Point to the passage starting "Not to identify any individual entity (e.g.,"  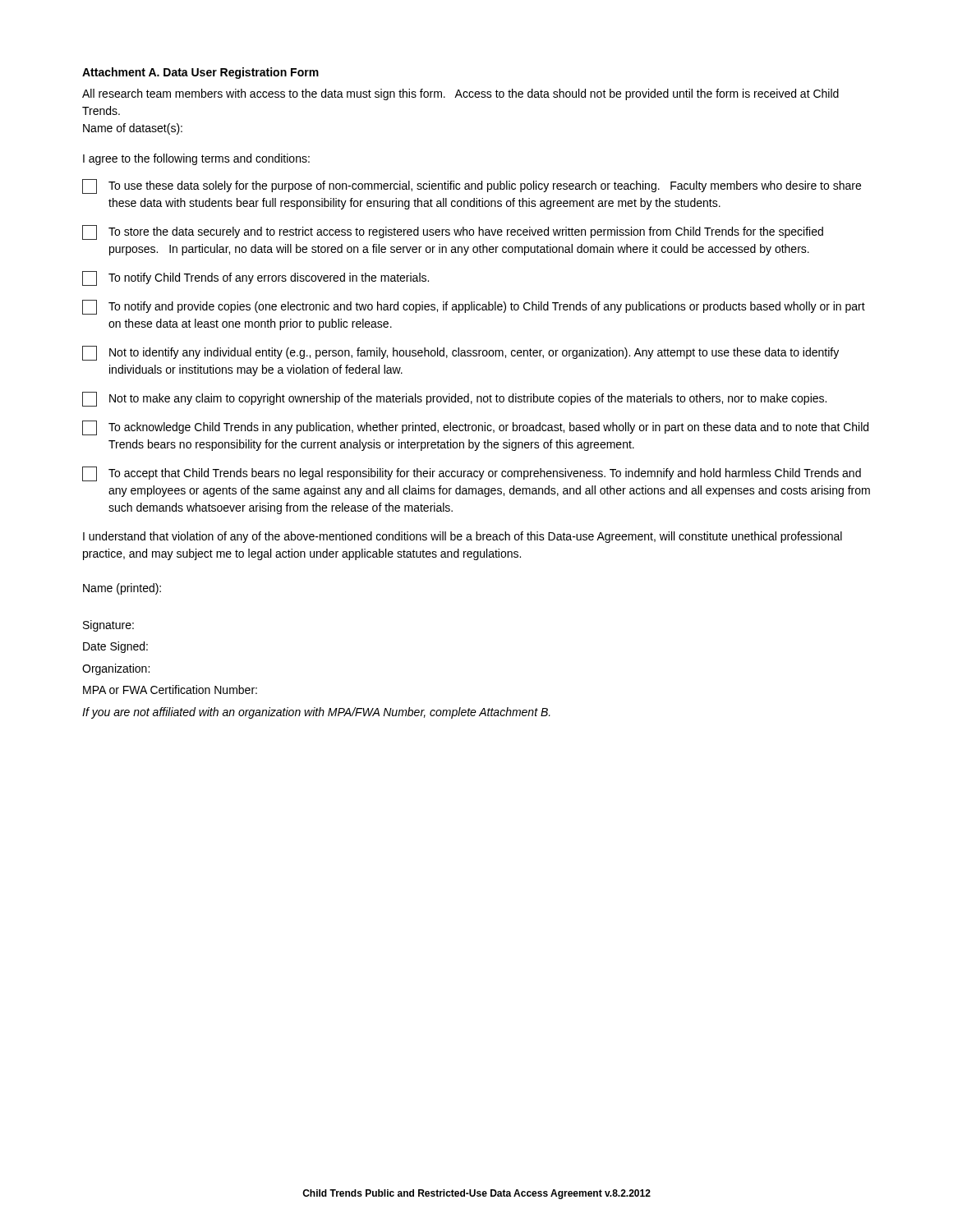tap(476, 361)
